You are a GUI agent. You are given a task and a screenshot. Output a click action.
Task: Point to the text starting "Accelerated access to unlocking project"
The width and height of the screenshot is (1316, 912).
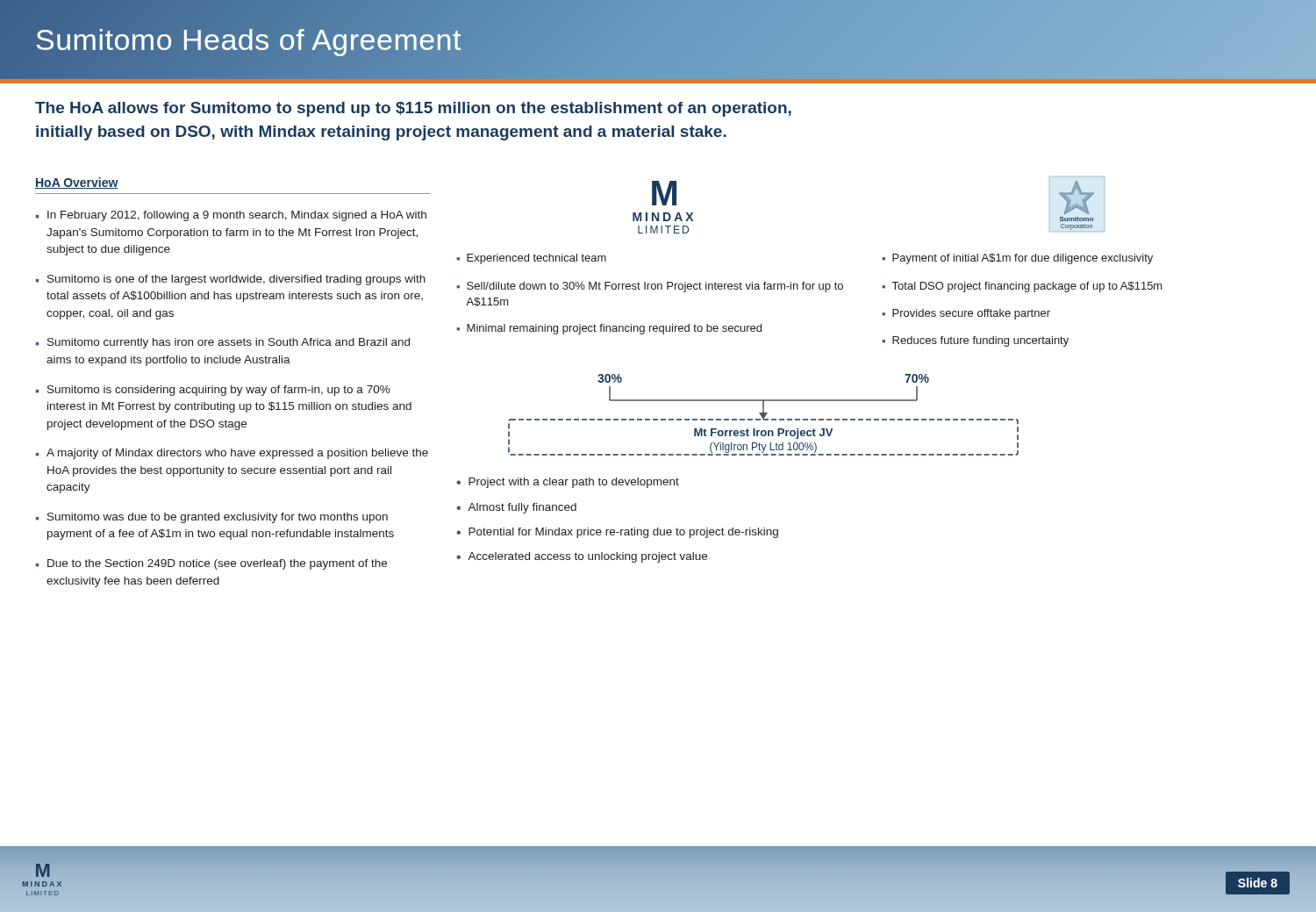coord(588,556)
